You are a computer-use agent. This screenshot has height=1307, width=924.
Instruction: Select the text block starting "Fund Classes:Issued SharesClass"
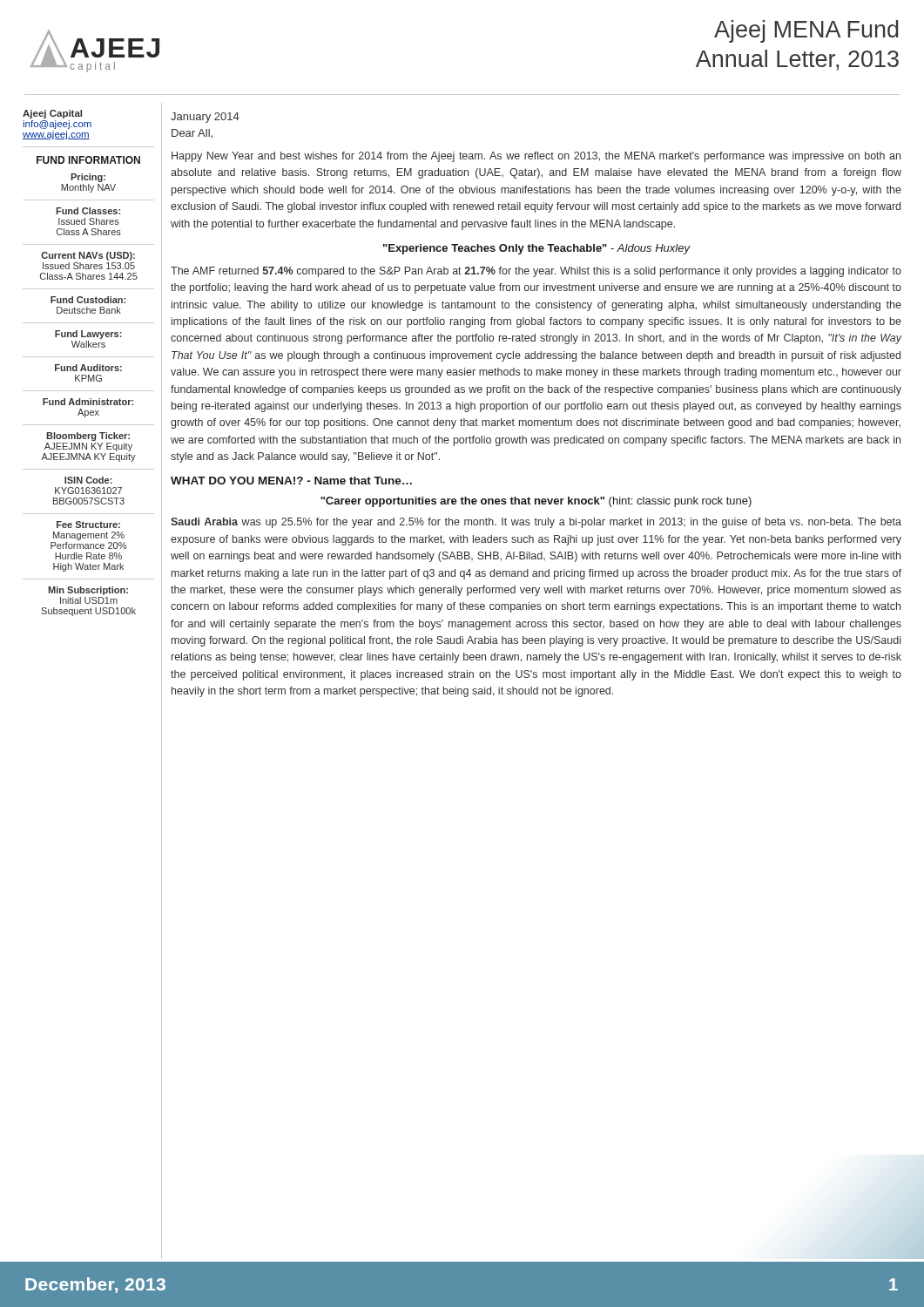point(88,221)
